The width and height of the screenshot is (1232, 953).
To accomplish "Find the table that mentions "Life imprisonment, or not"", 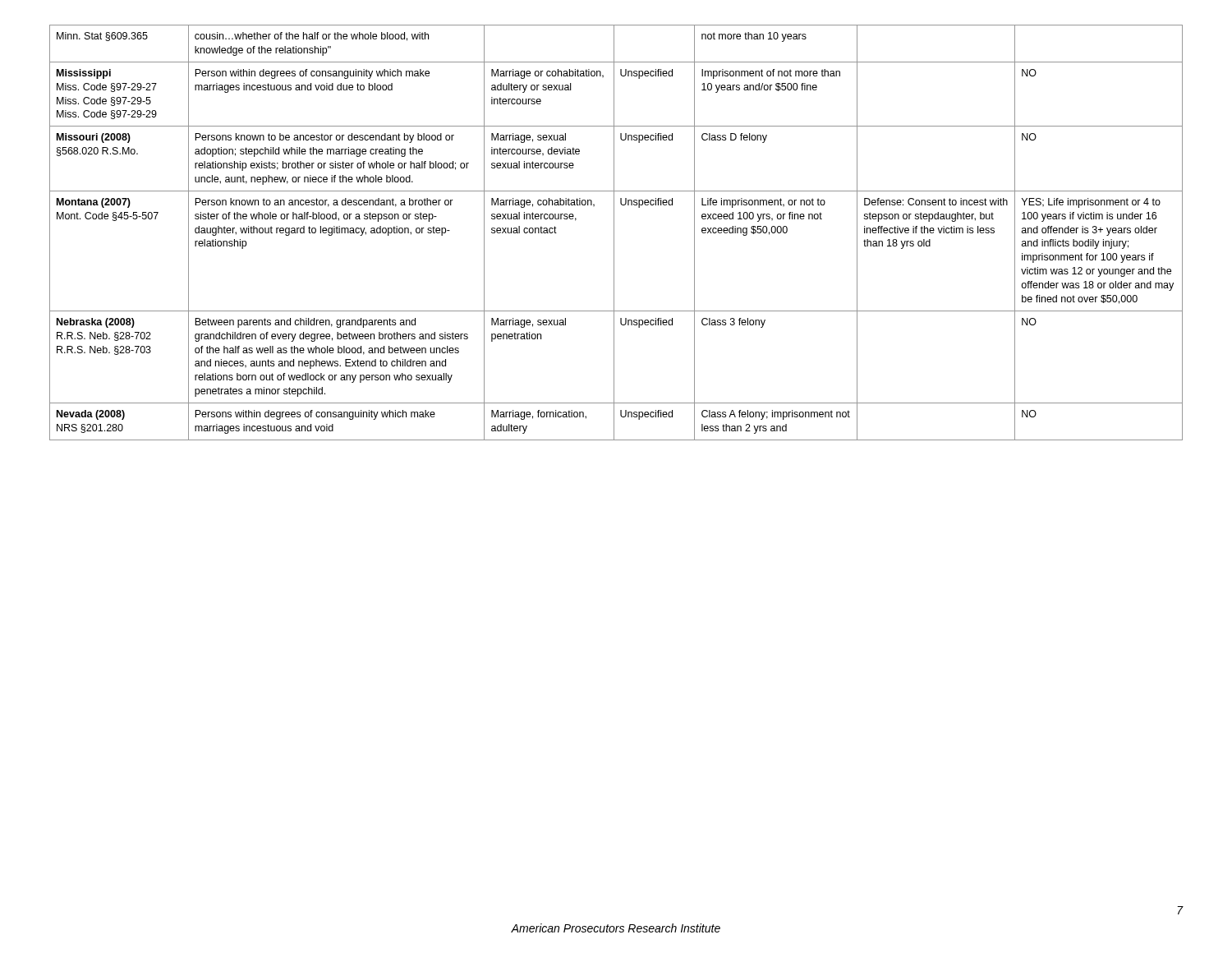I will [616, 232].
